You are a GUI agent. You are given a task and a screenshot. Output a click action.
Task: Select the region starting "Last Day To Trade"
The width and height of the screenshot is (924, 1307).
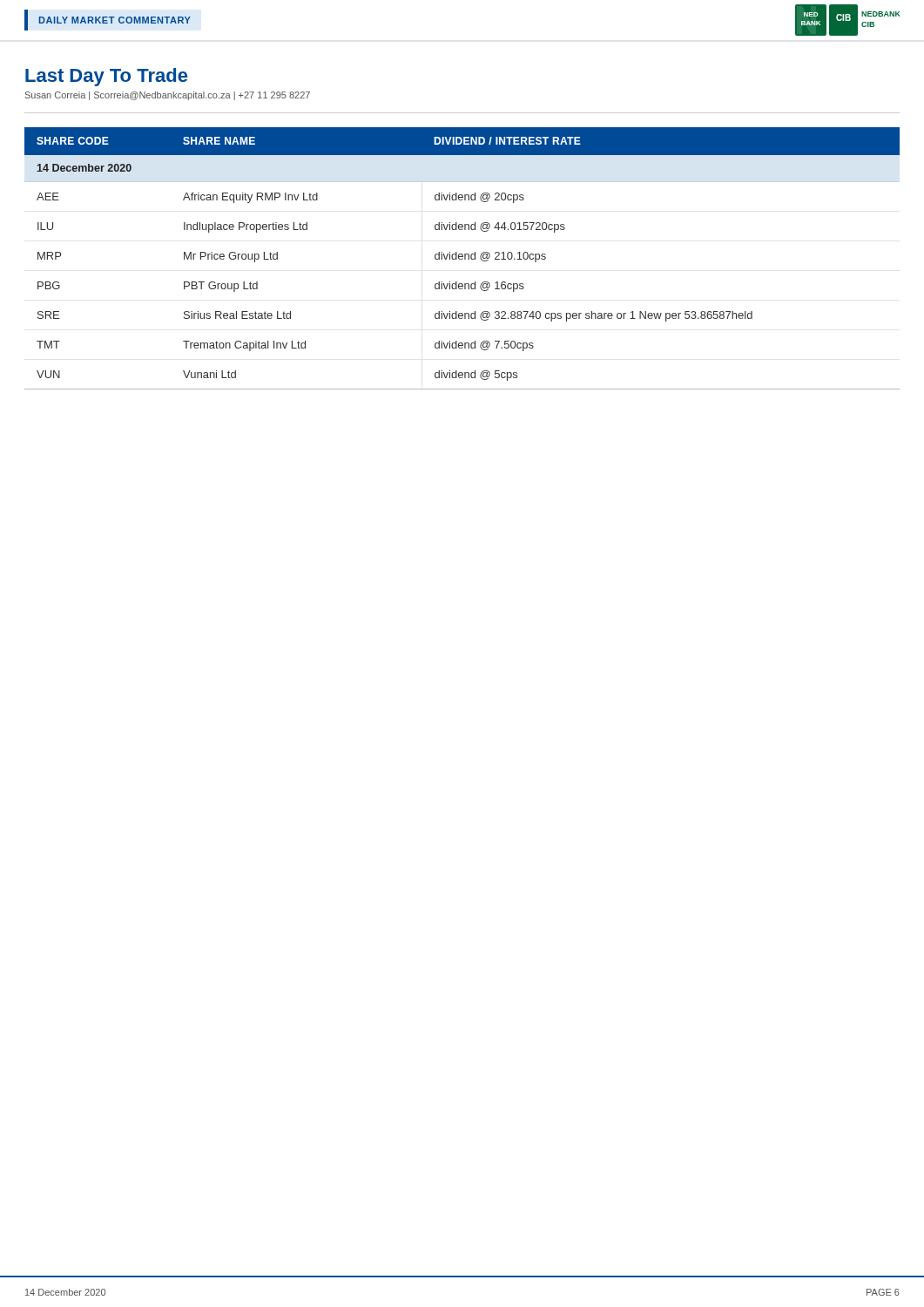click(x=106, y=75)
